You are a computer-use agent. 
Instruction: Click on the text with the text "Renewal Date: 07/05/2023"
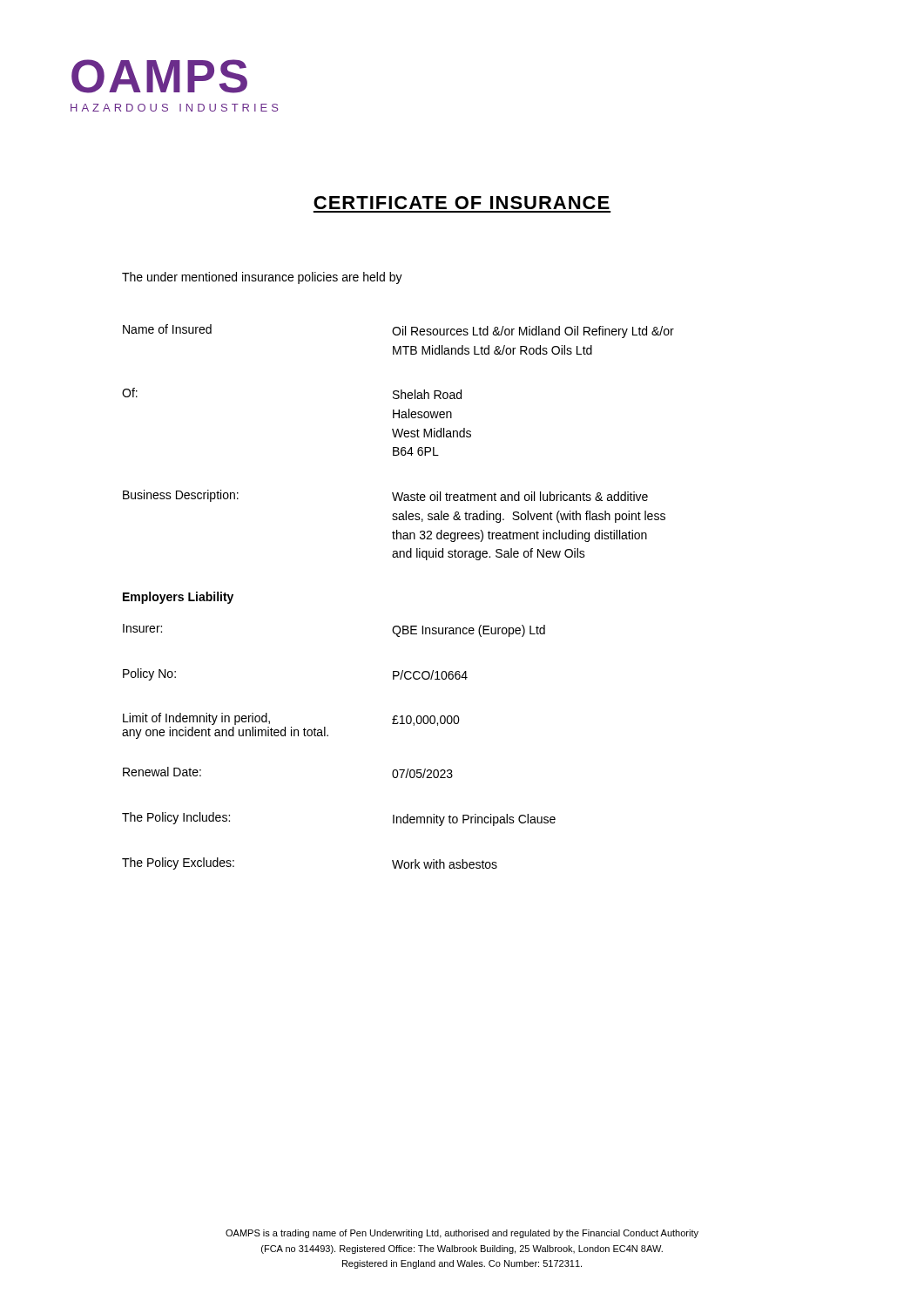156,772
